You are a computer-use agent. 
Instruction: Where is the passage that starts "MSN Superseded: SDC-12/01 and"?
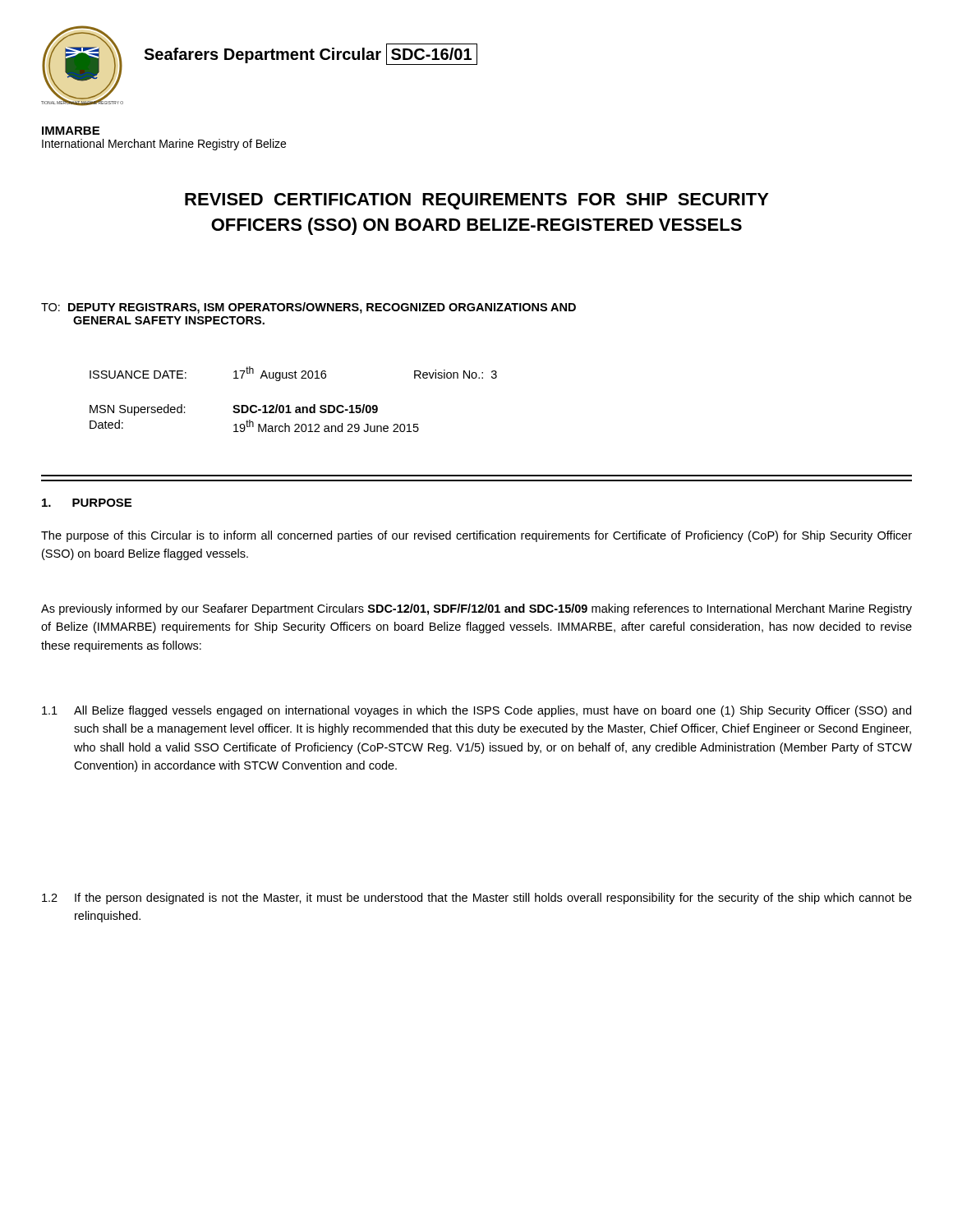234,410
